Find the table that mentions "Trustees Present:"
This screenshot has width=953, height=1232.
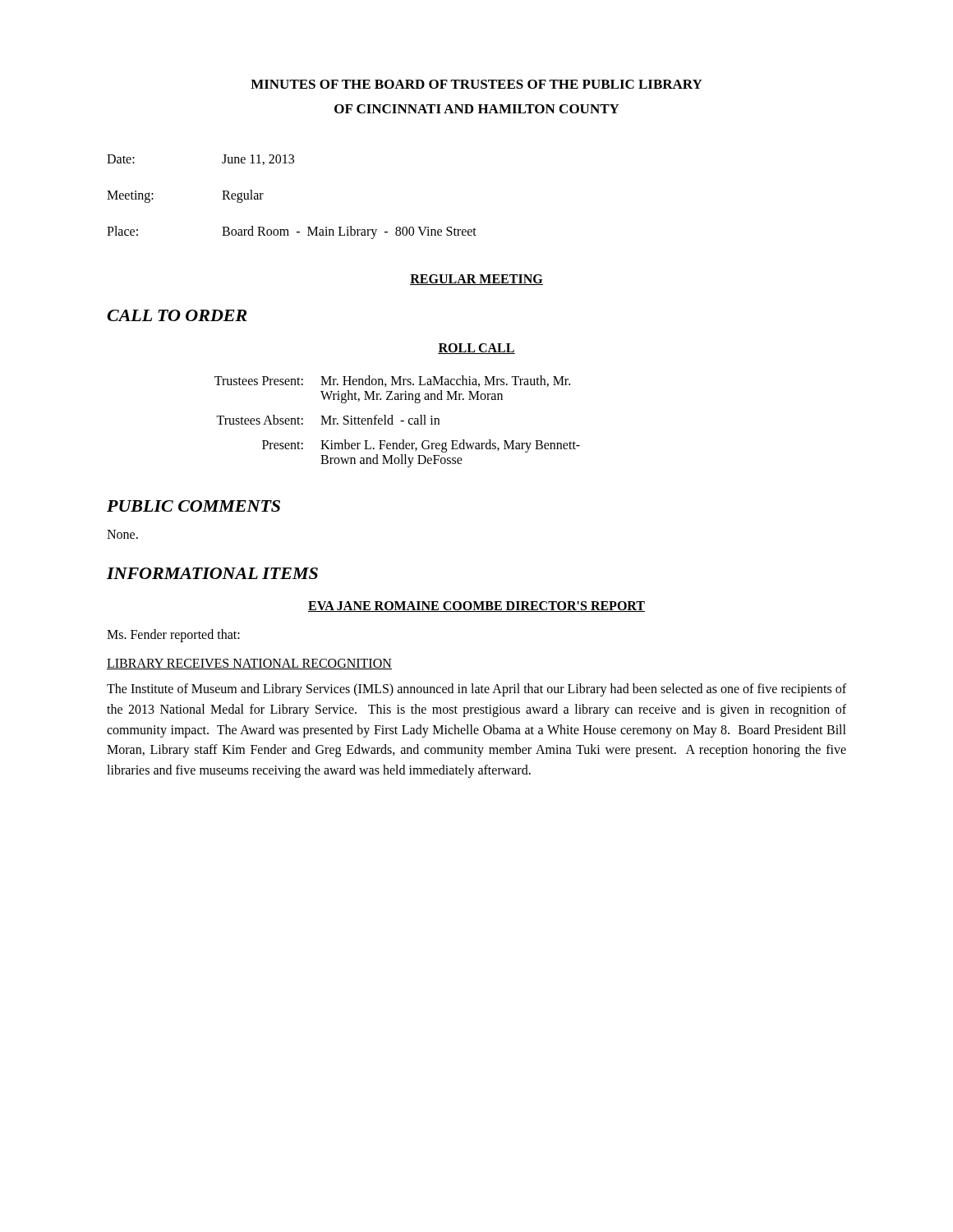[x=476, y=420]
